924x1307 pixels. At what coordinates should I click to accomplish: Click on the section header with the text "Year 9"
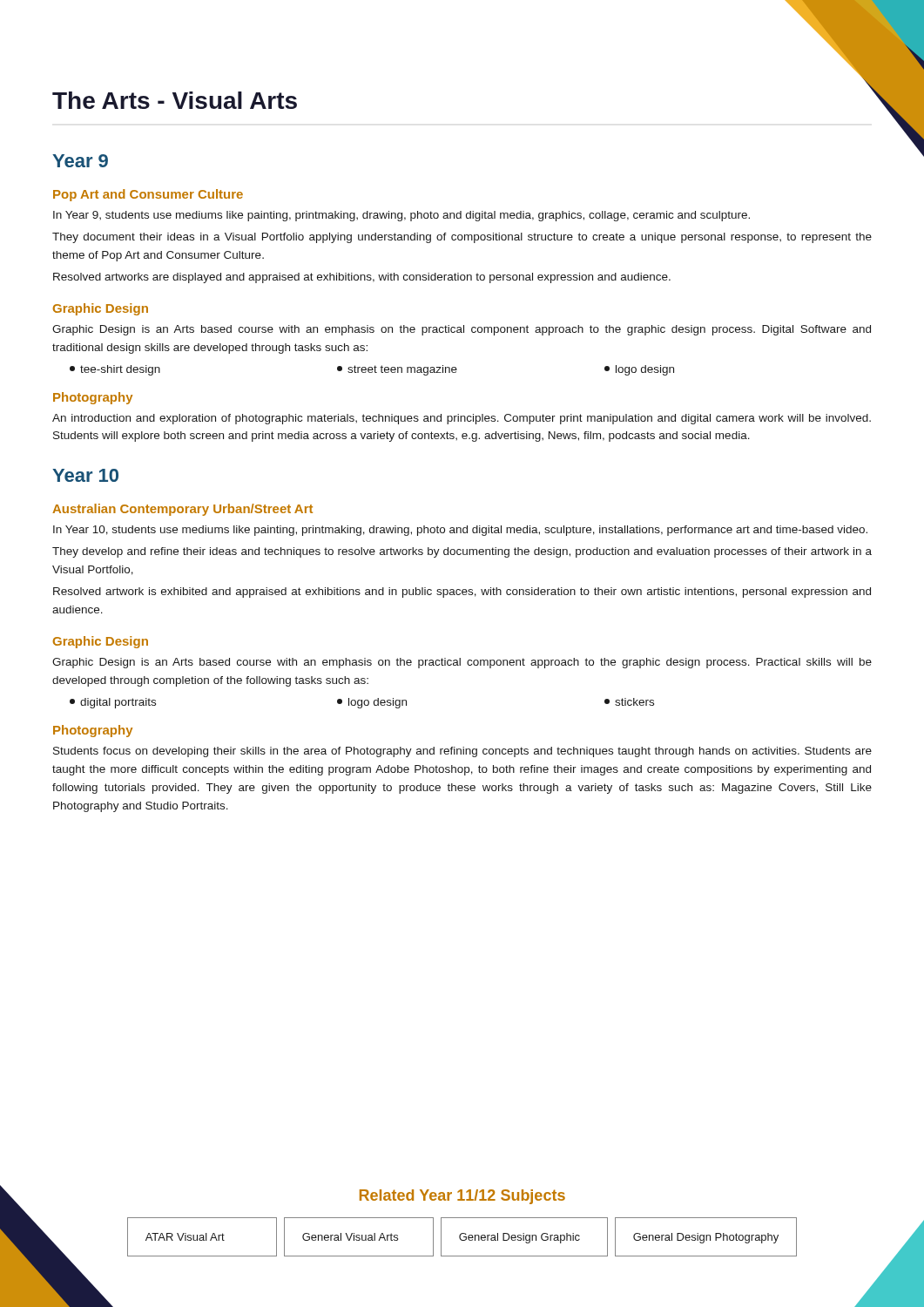pos(80,161)
